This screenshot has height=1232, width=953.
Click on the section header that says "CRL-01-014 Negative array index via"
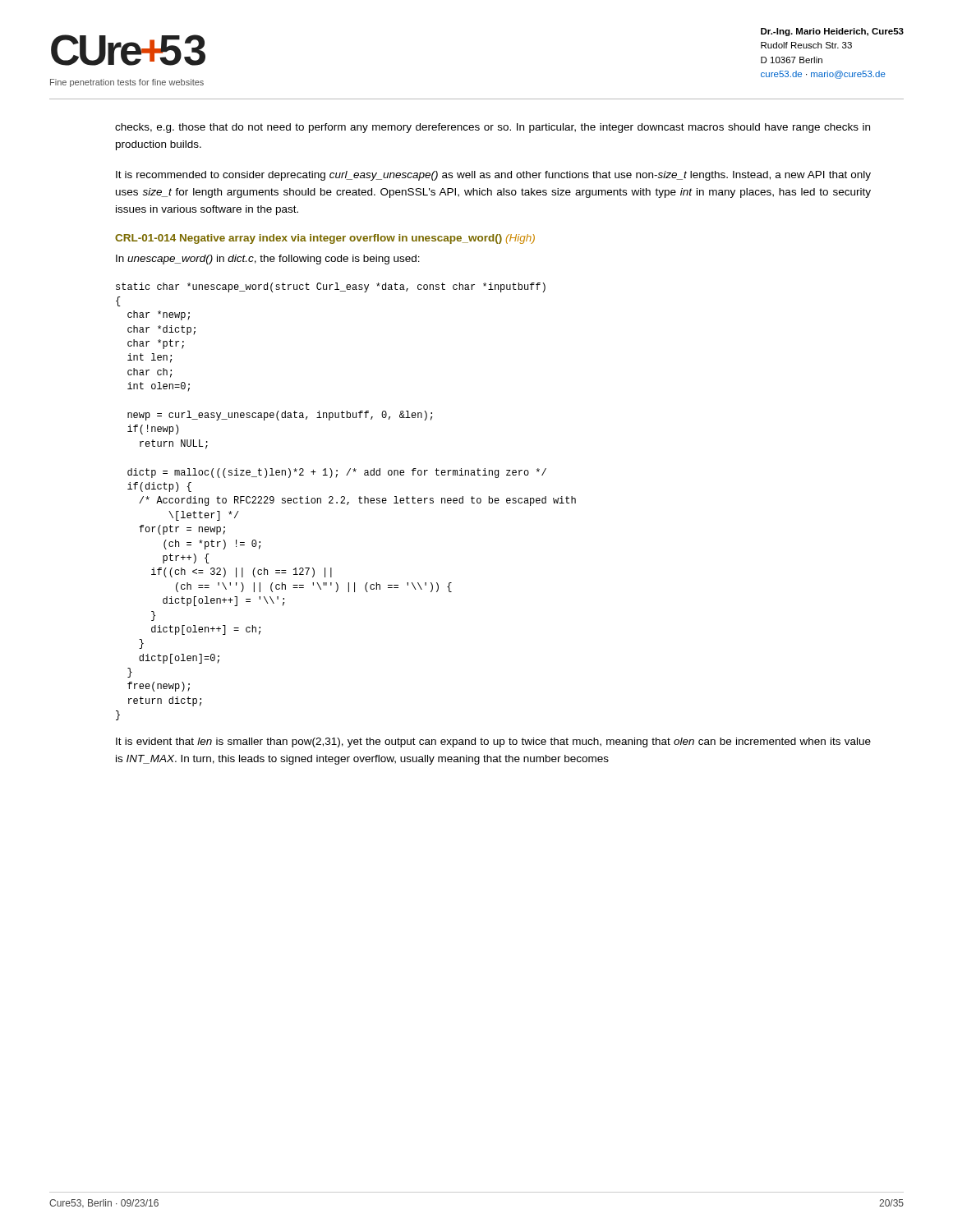click(x=325, y=237)
